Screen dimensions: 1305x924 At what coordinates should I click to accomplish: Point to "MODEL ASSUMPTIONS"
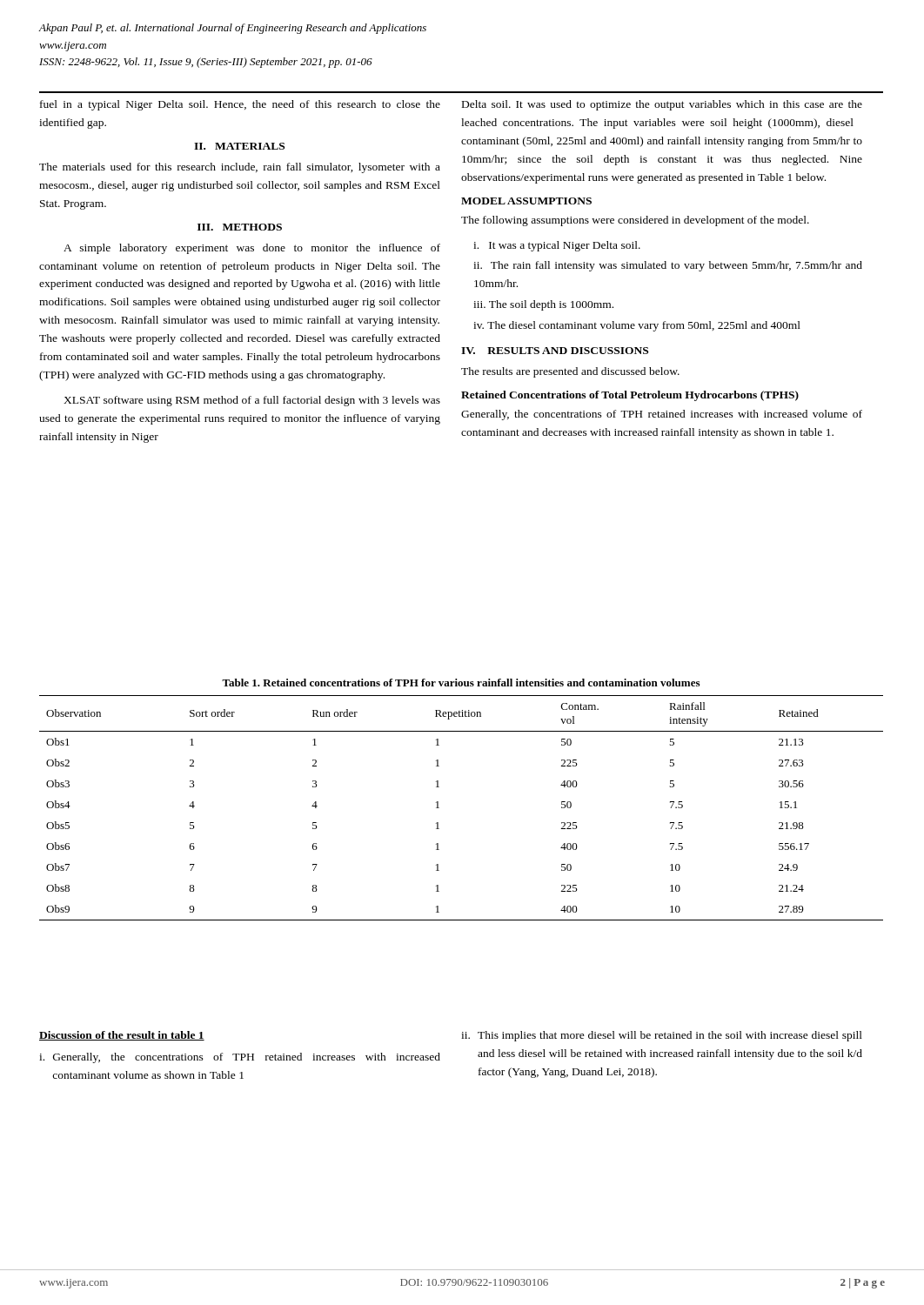click(527, 200)
